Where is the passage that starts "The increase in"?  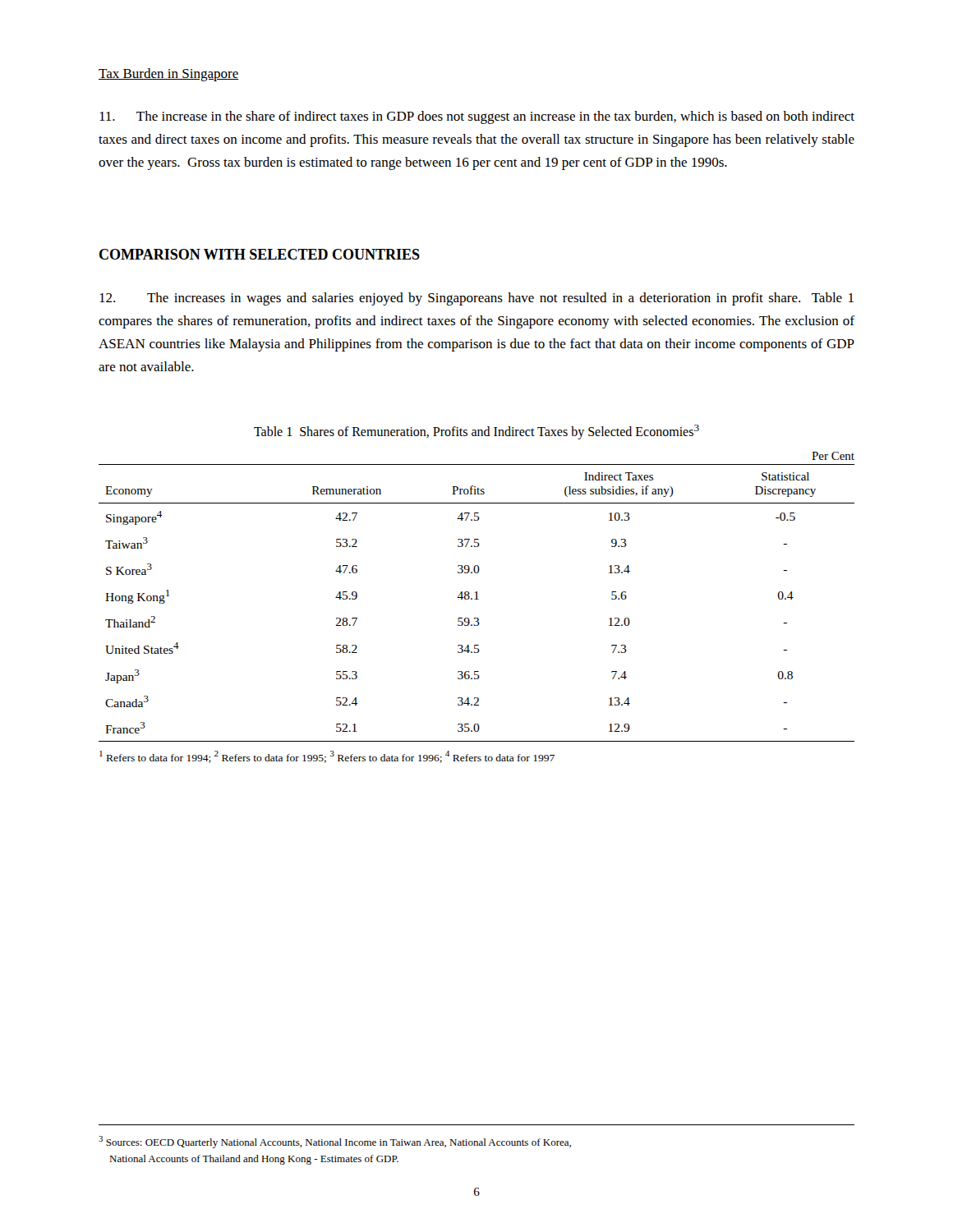pyautogui.click(x=476, y=139)
